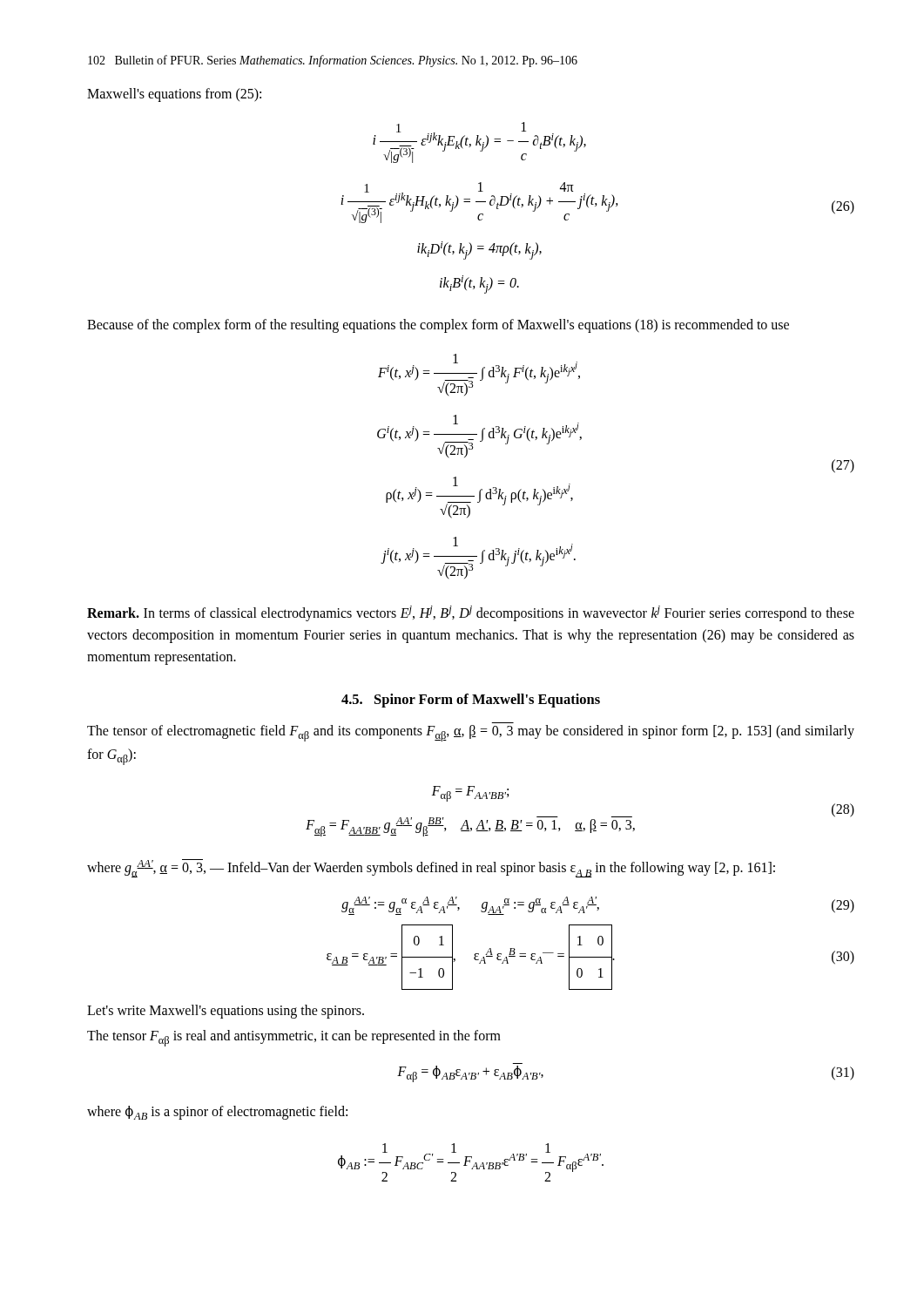Select the text block with the text "The tensor of electromagnetic field Fαβ and"
This screenshot has height=1307, width=924.
[x=471, y=744]
